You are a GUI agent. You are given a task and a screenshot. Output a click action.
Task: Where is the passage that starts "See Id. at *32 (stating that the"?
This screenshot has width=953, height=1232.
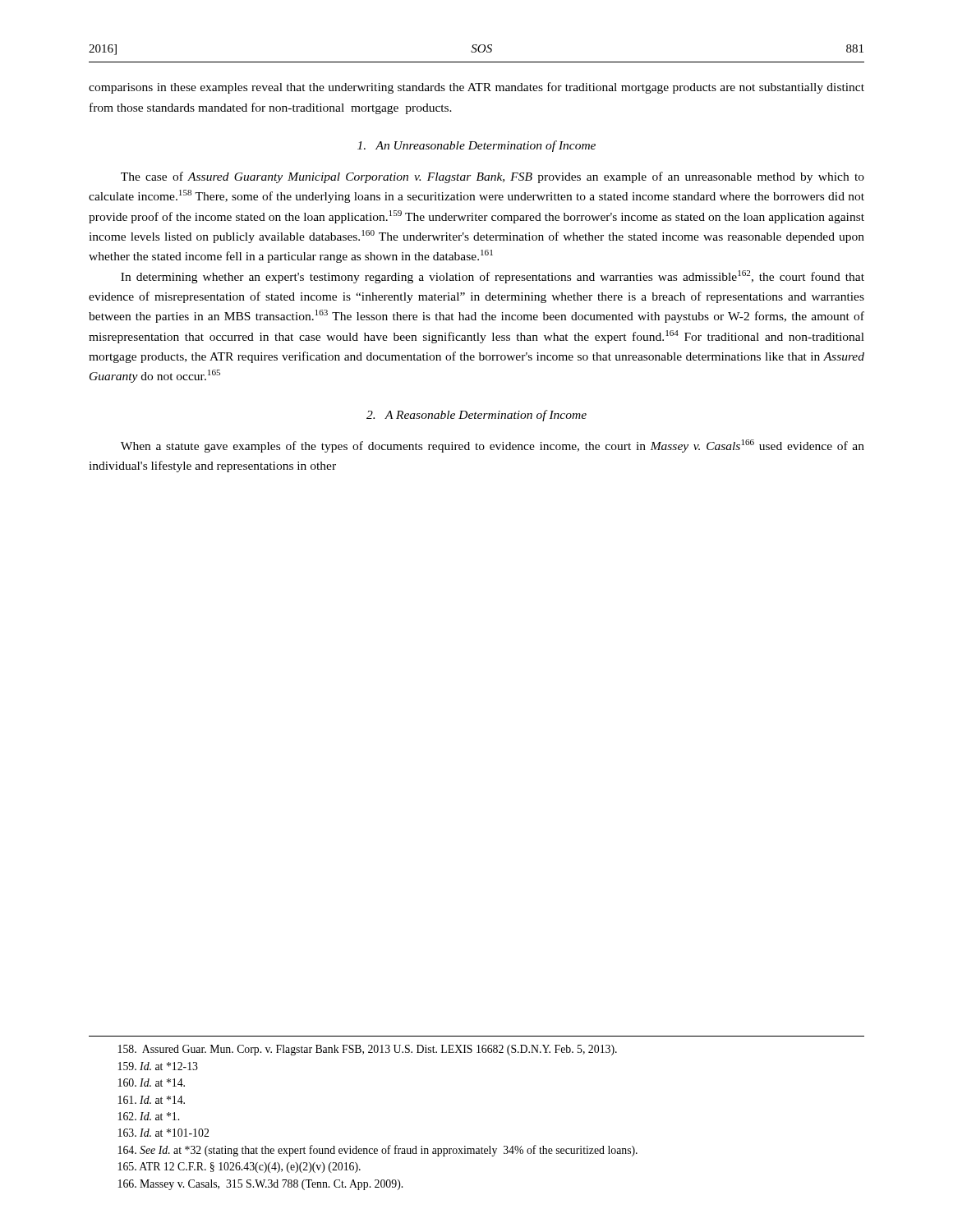(x=378, y=1150)
